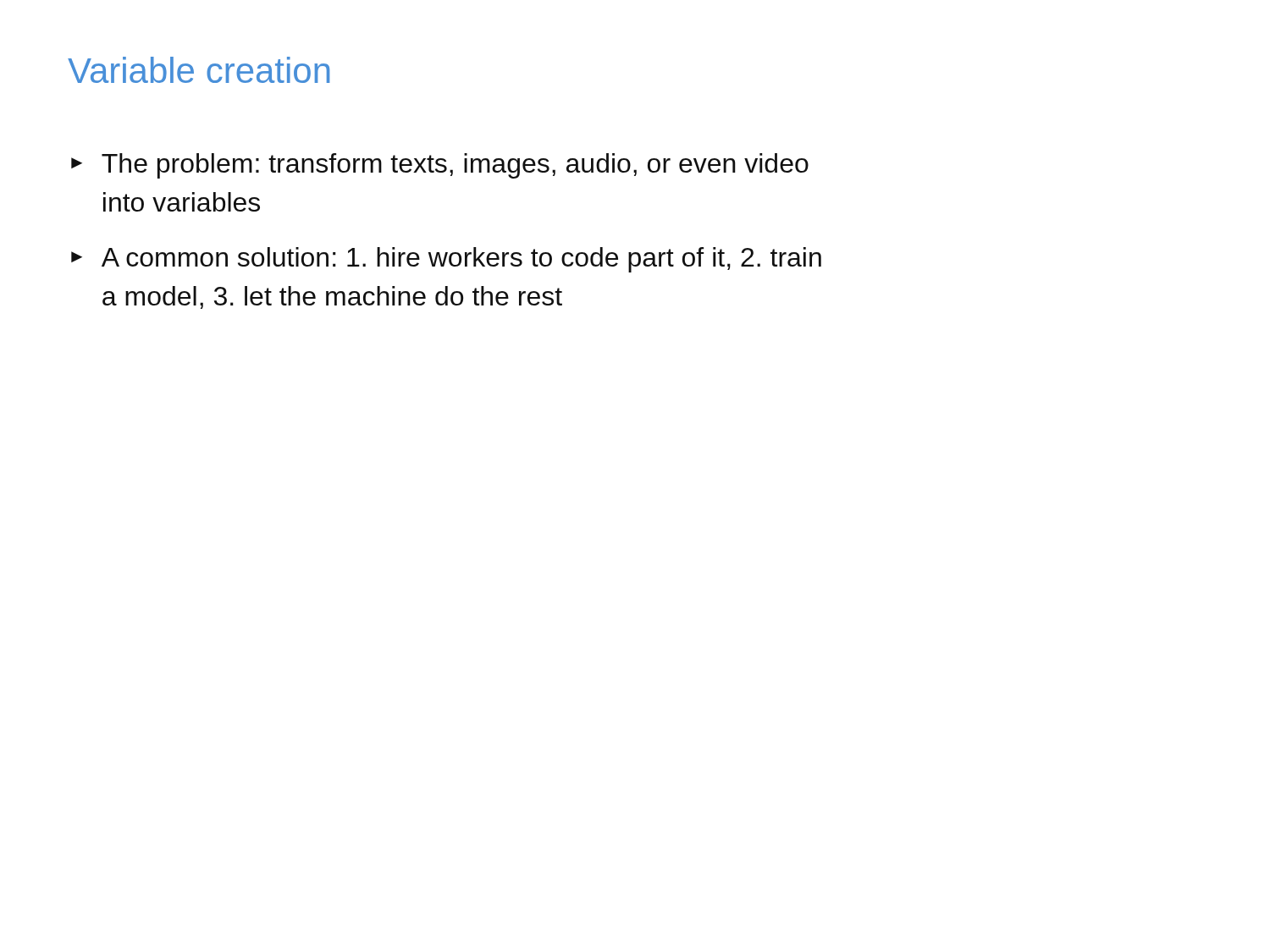Viewport: 1270px width, 952px height.
Task: Navigate to the region starting "► A common solution: 1. hire"
Action: [x=445, y=277]
